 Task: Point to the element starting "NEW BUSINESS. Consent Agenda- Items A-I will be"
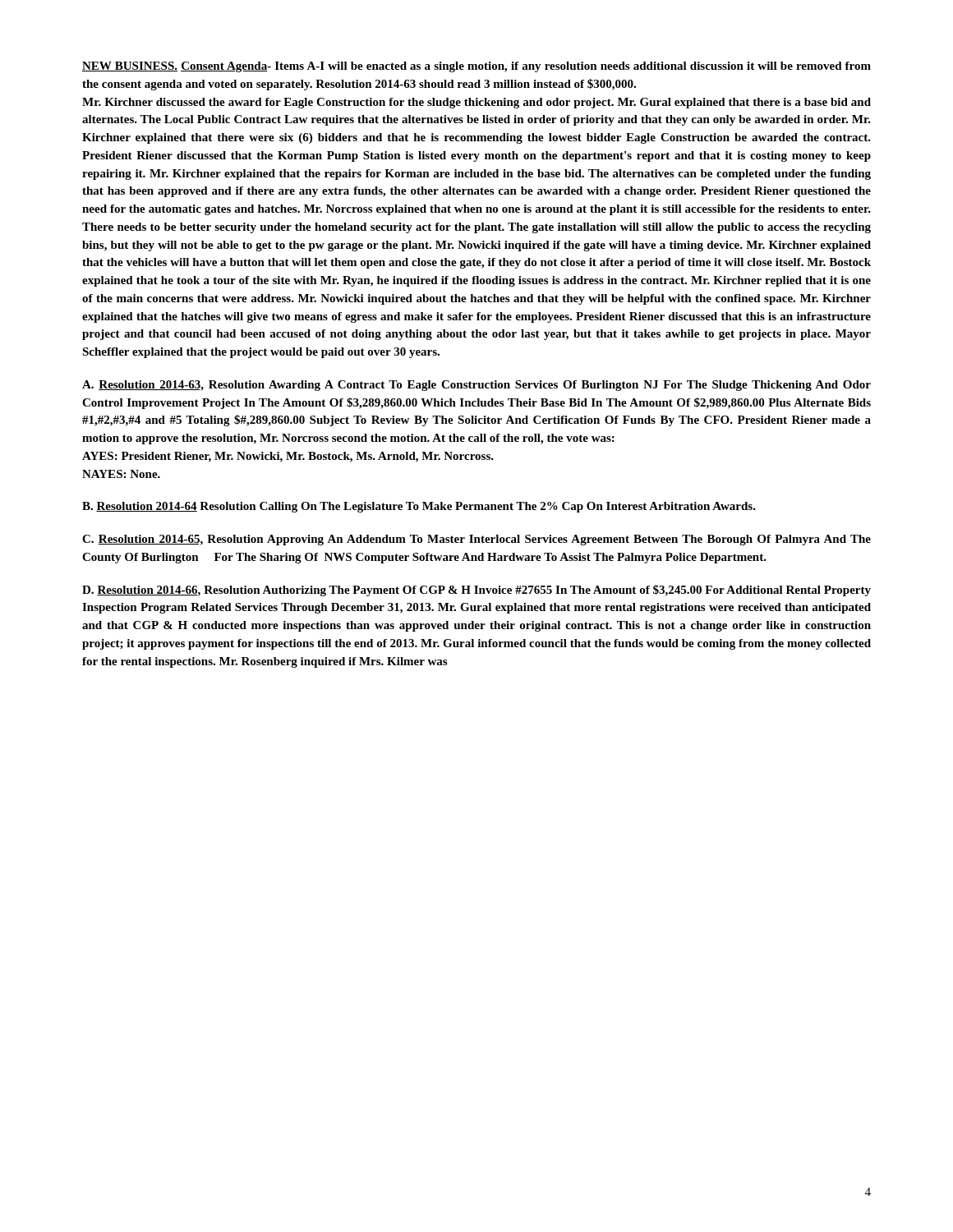click(476, 209)
